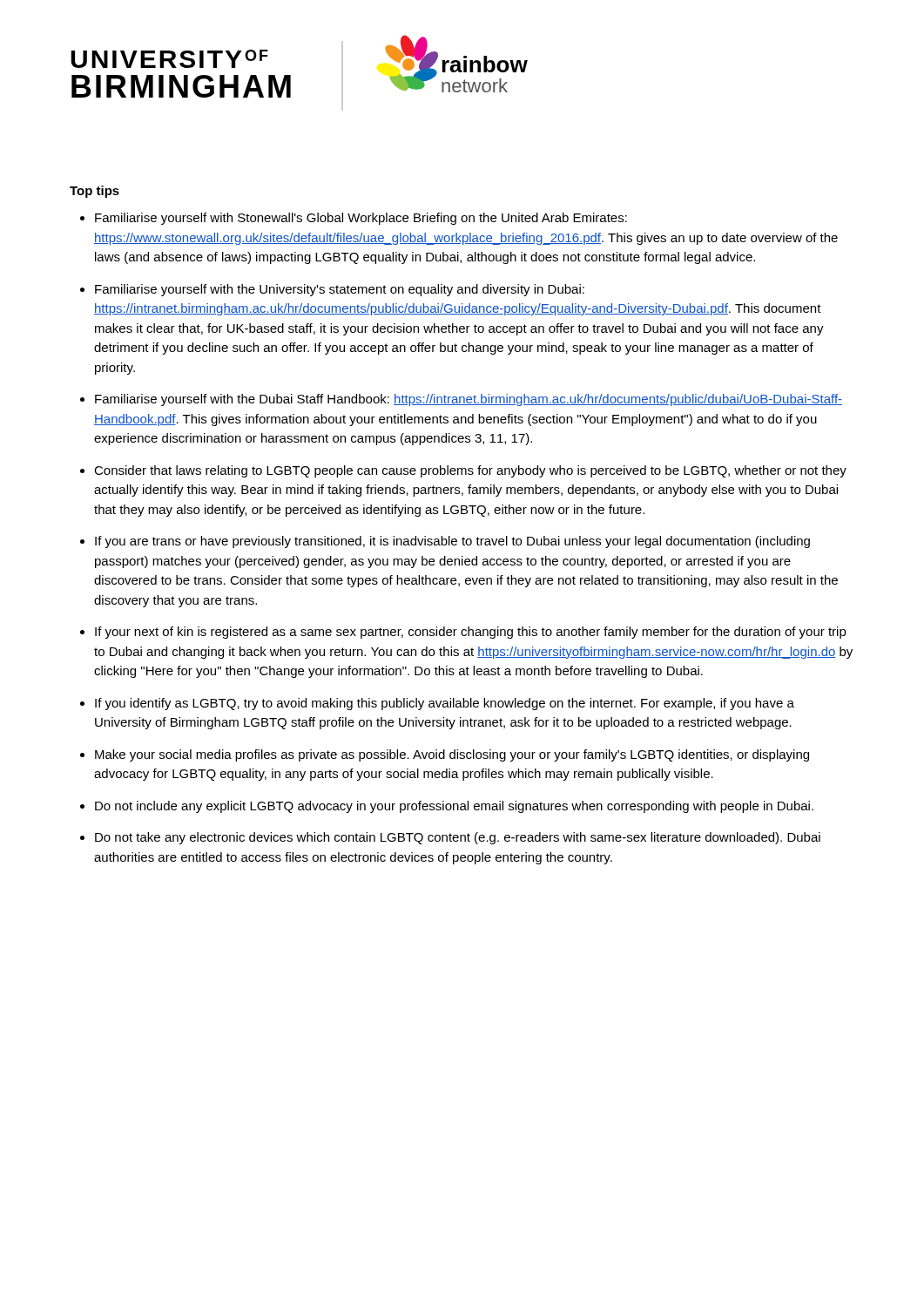Locate the text block starting "Familiarise yourself with the University's statement on"
924x1307 pixels.
click(x=459, y=328)
